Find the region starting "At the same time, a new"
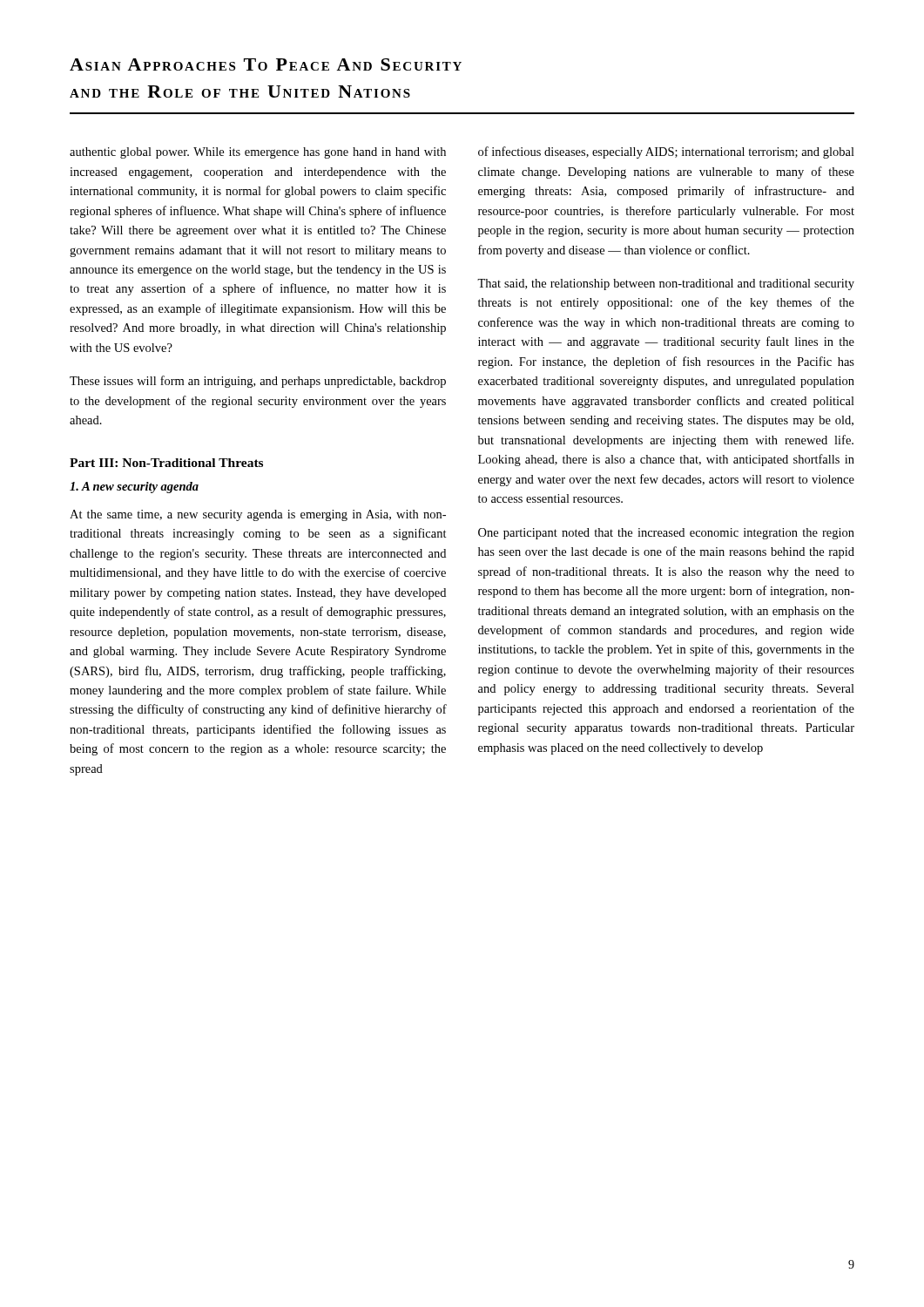Viewport: 924px width, 1307px height. 258,641
